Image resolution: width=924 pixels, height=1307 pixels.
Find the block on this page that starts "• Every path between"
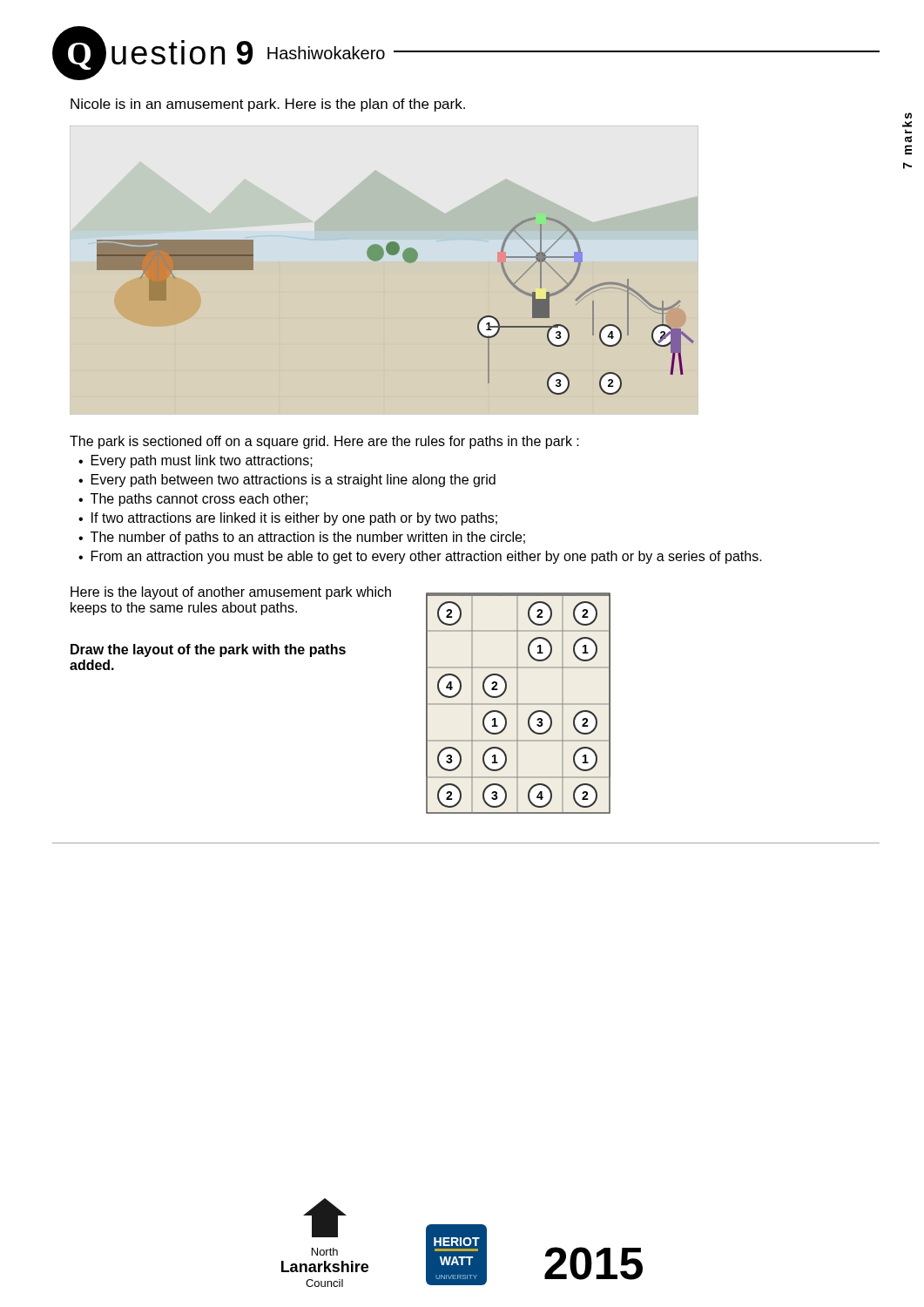[287, 481]
